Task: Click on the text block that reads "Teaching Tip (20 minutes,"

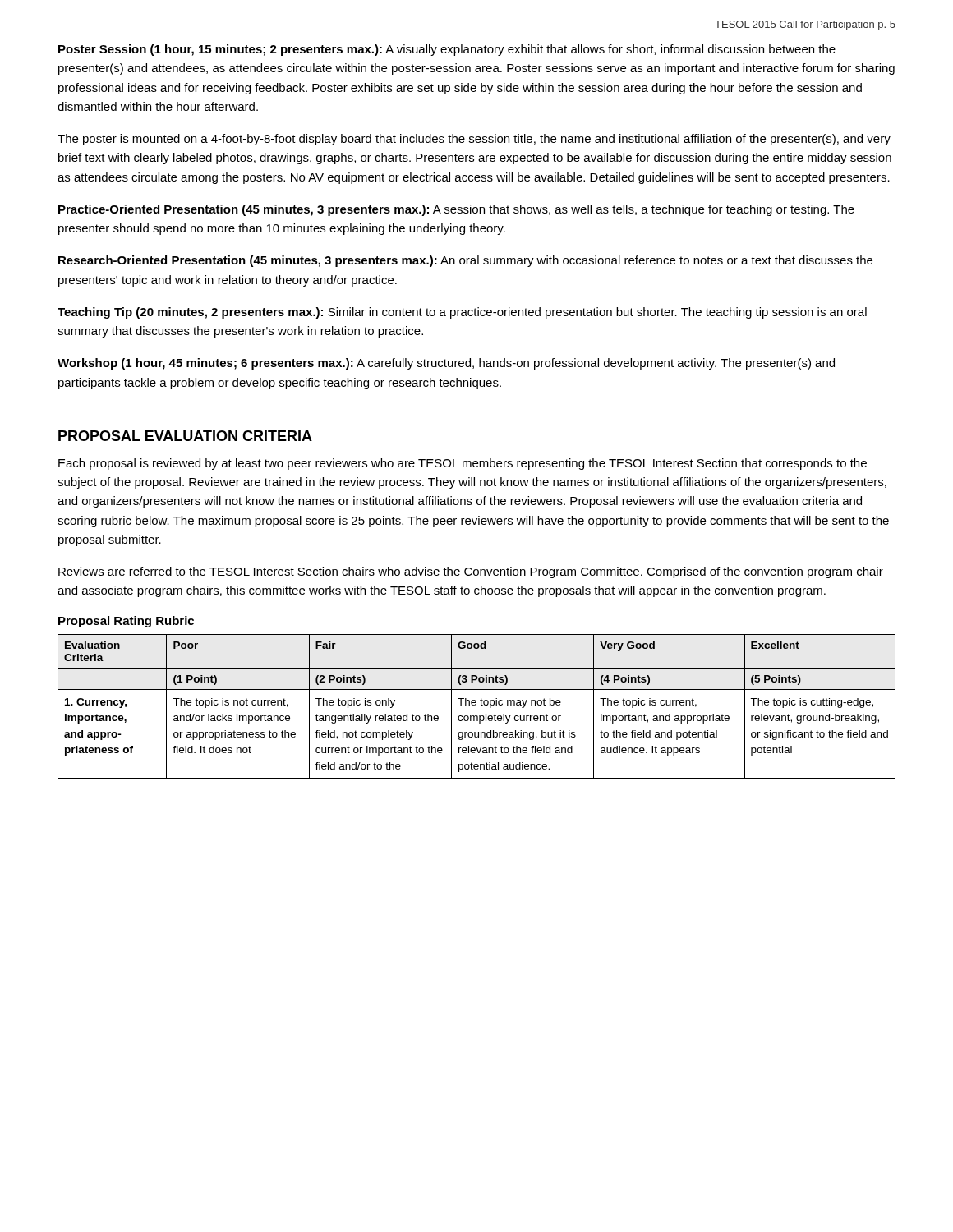Action: click(462, 321)
